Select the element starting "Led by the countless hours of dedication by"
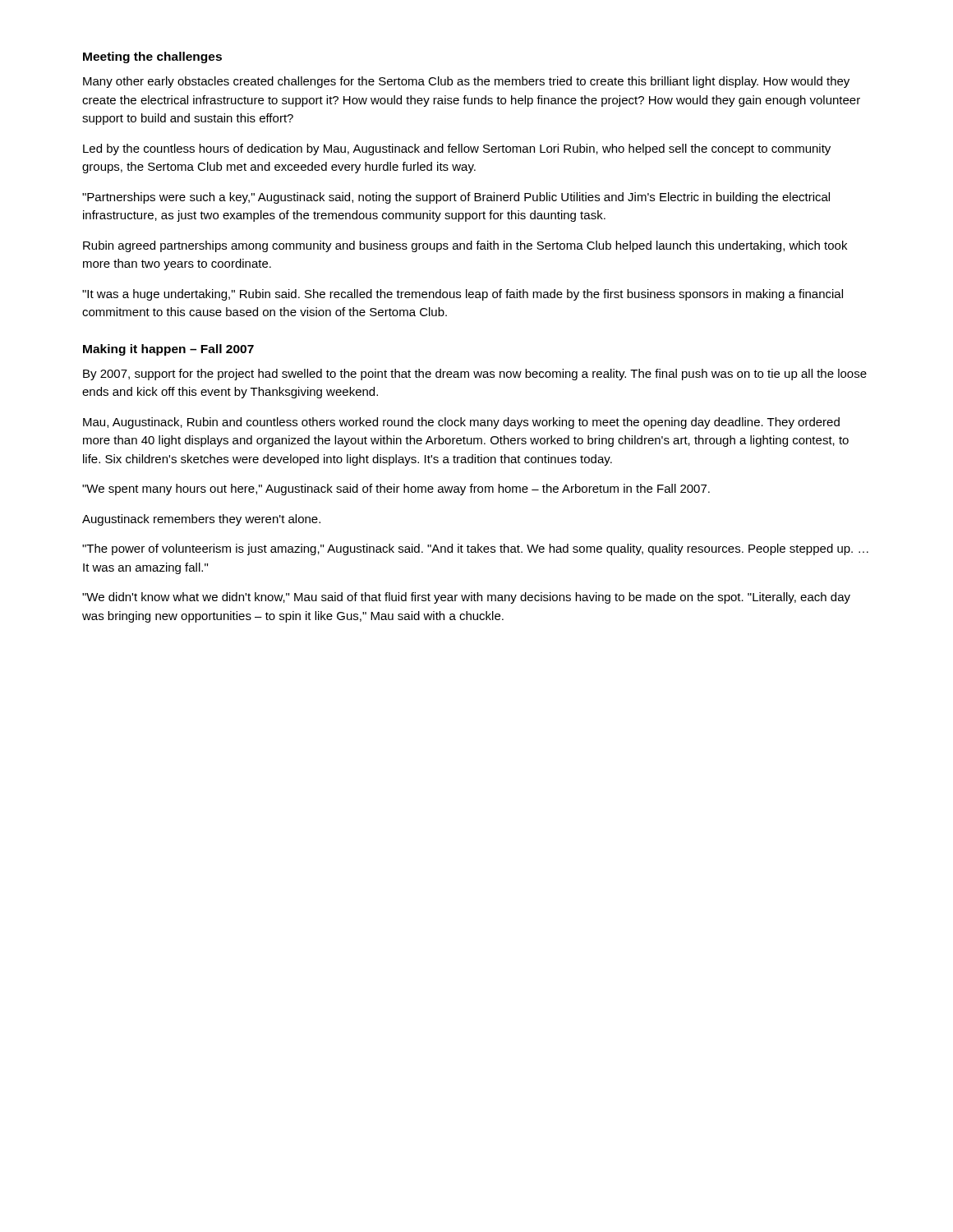Image resolution: width=953 pixels, height=1232 pixels. pos(457,157)
